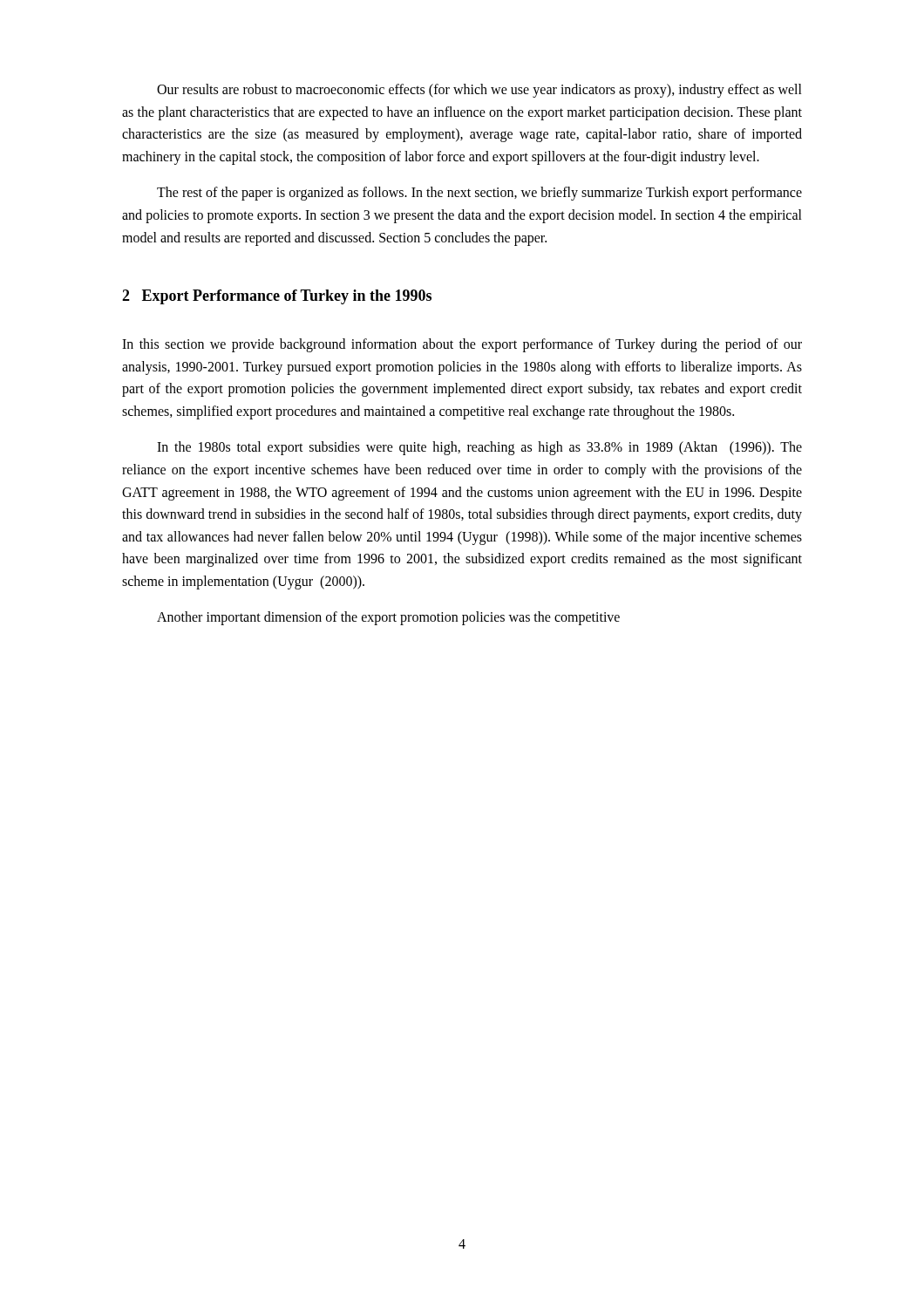Image resolution: width=924 pixels, height=1308 pixels.
Task: Find the region starting "Another important dimension"
Action: tap(389, 617)
